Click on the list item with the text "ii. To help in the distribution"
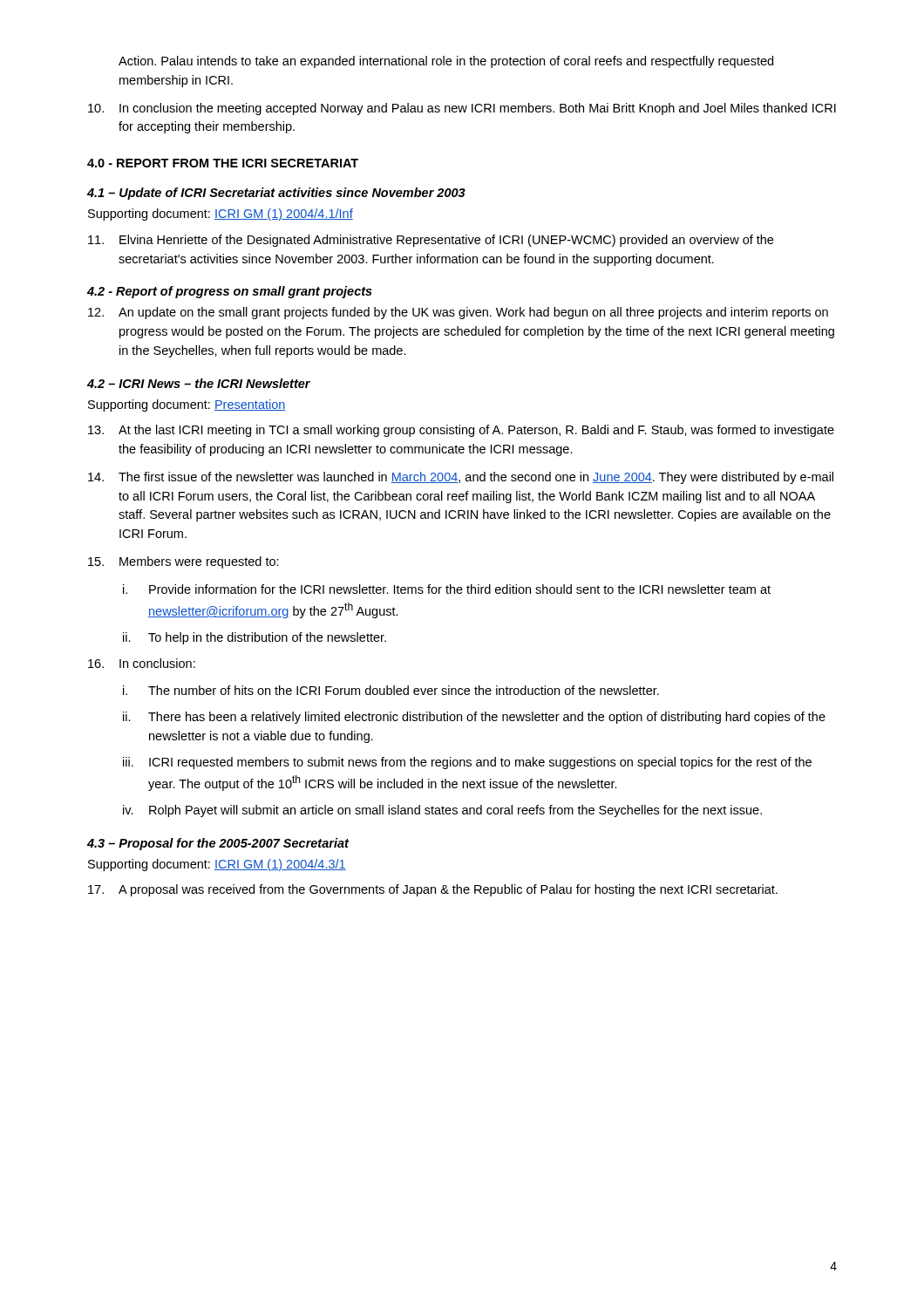The height and width of the screenshot is (1308, 924). pos(255,638)
